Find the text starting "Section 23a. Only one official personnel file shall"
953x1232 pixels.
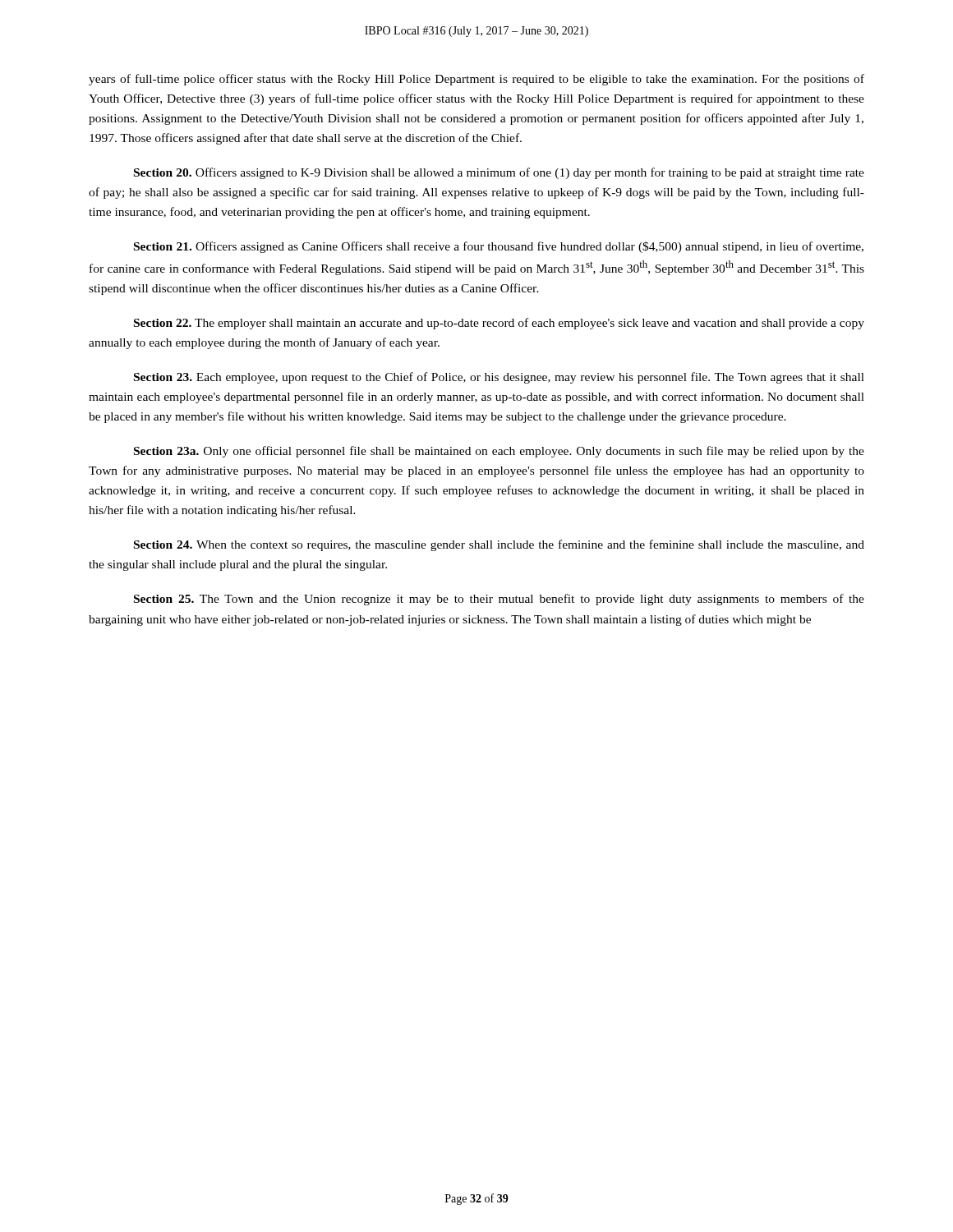tap(476, 480)
